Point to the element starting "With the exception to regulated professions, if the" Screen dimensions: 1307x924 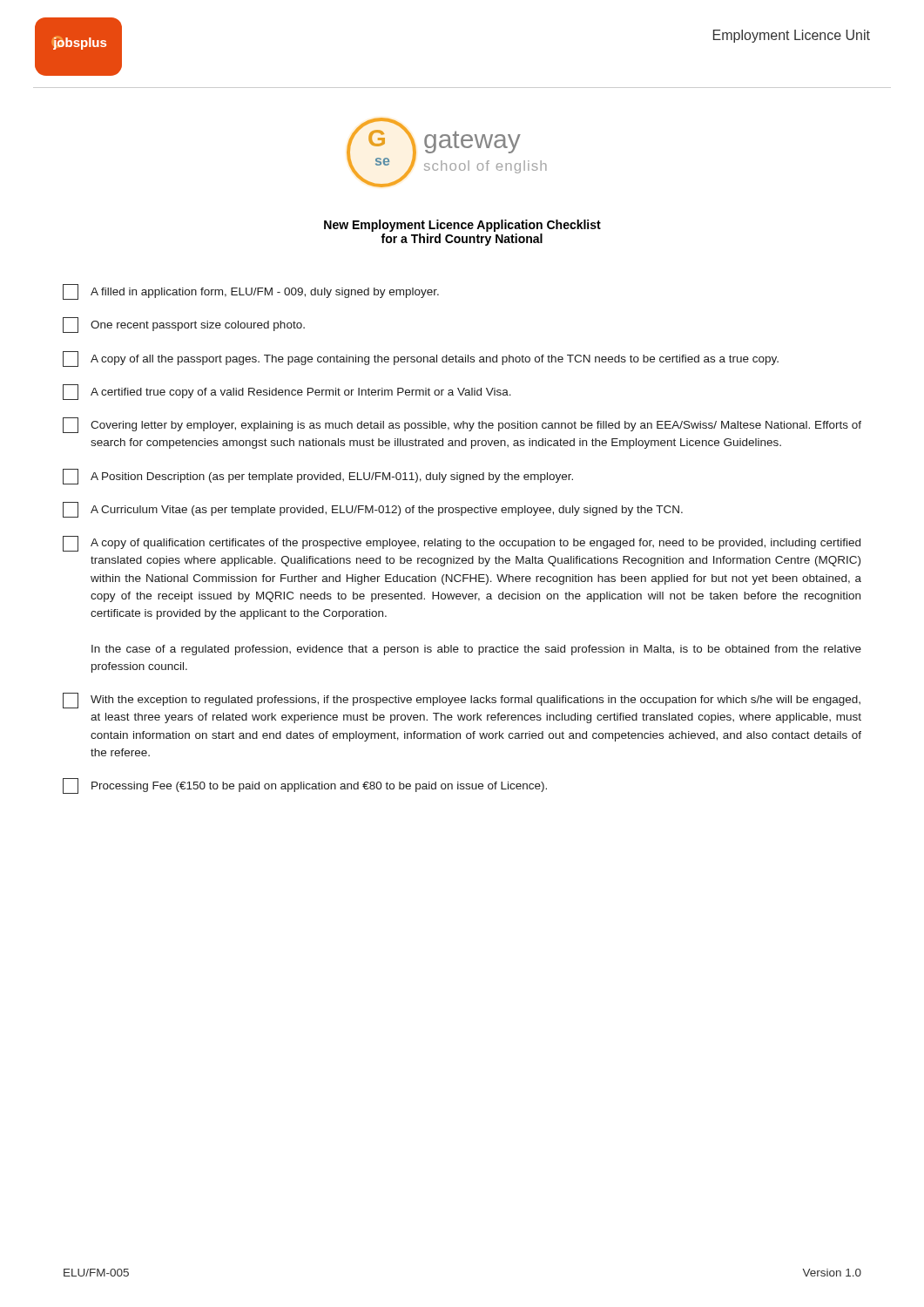[x=462, y=726]
